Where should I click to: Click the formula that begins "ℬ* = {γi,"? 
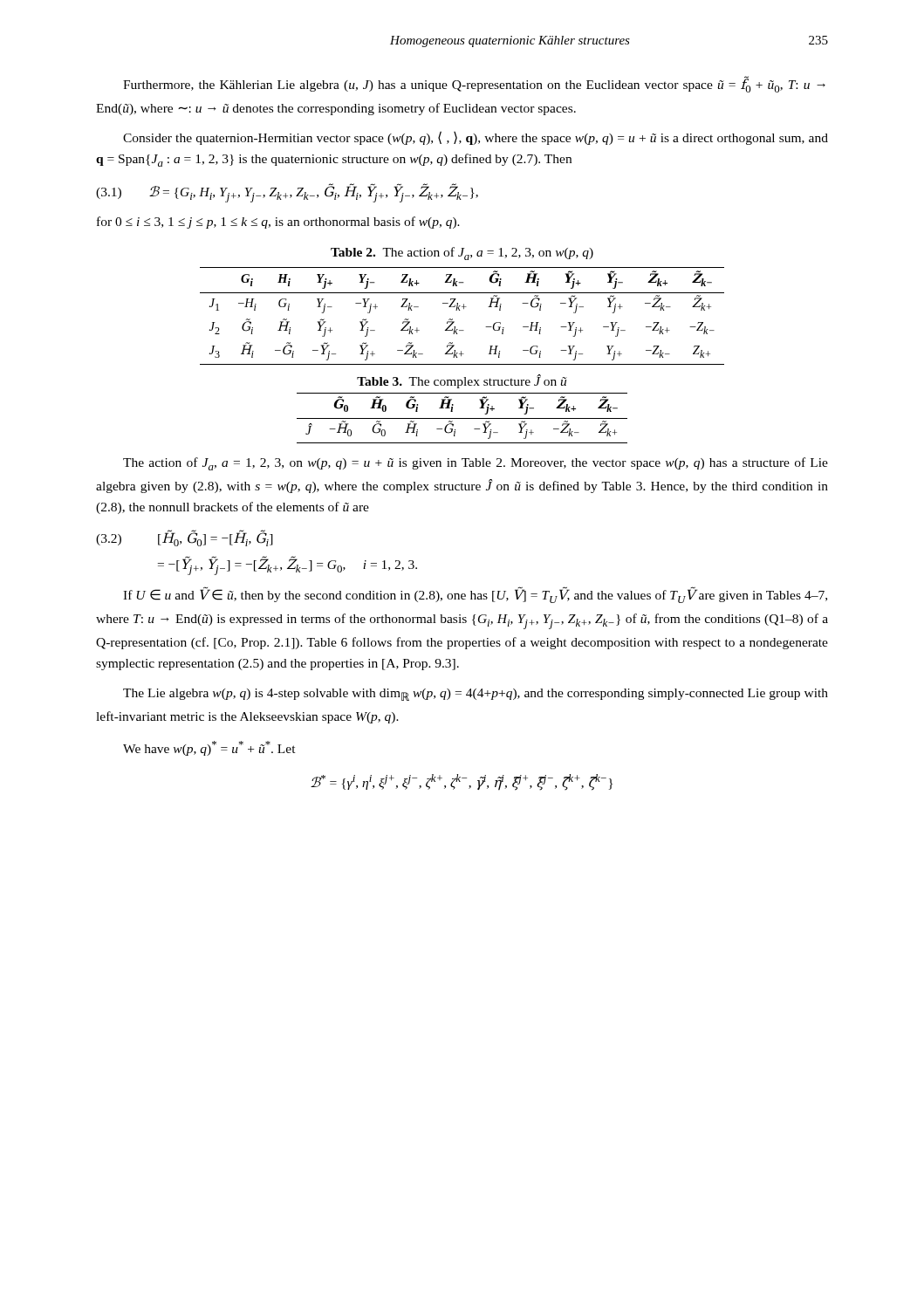(x=462, y=781)
